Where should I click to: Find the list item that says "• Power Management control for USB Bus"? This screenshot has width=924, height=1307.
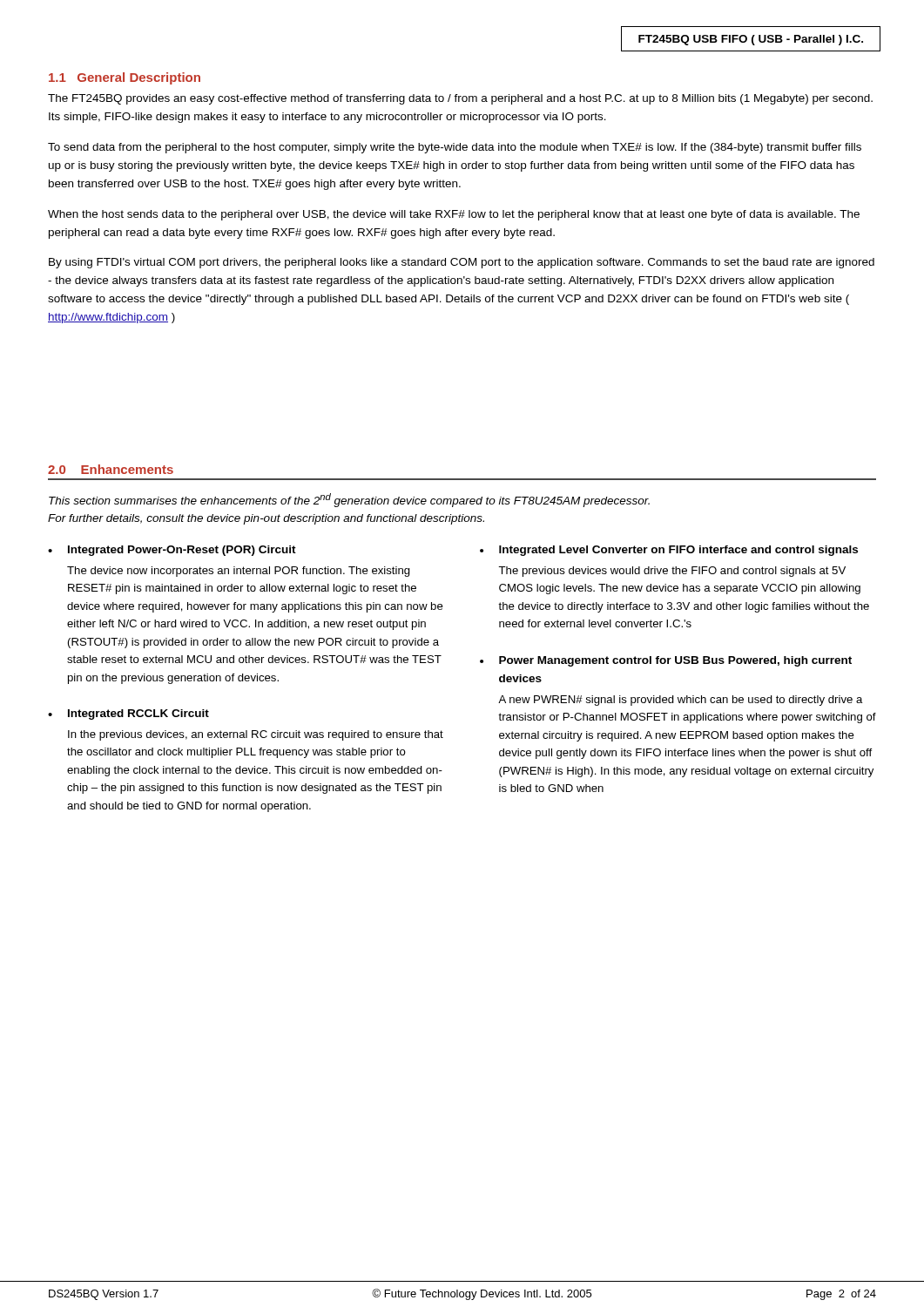(x=678, y=724)
